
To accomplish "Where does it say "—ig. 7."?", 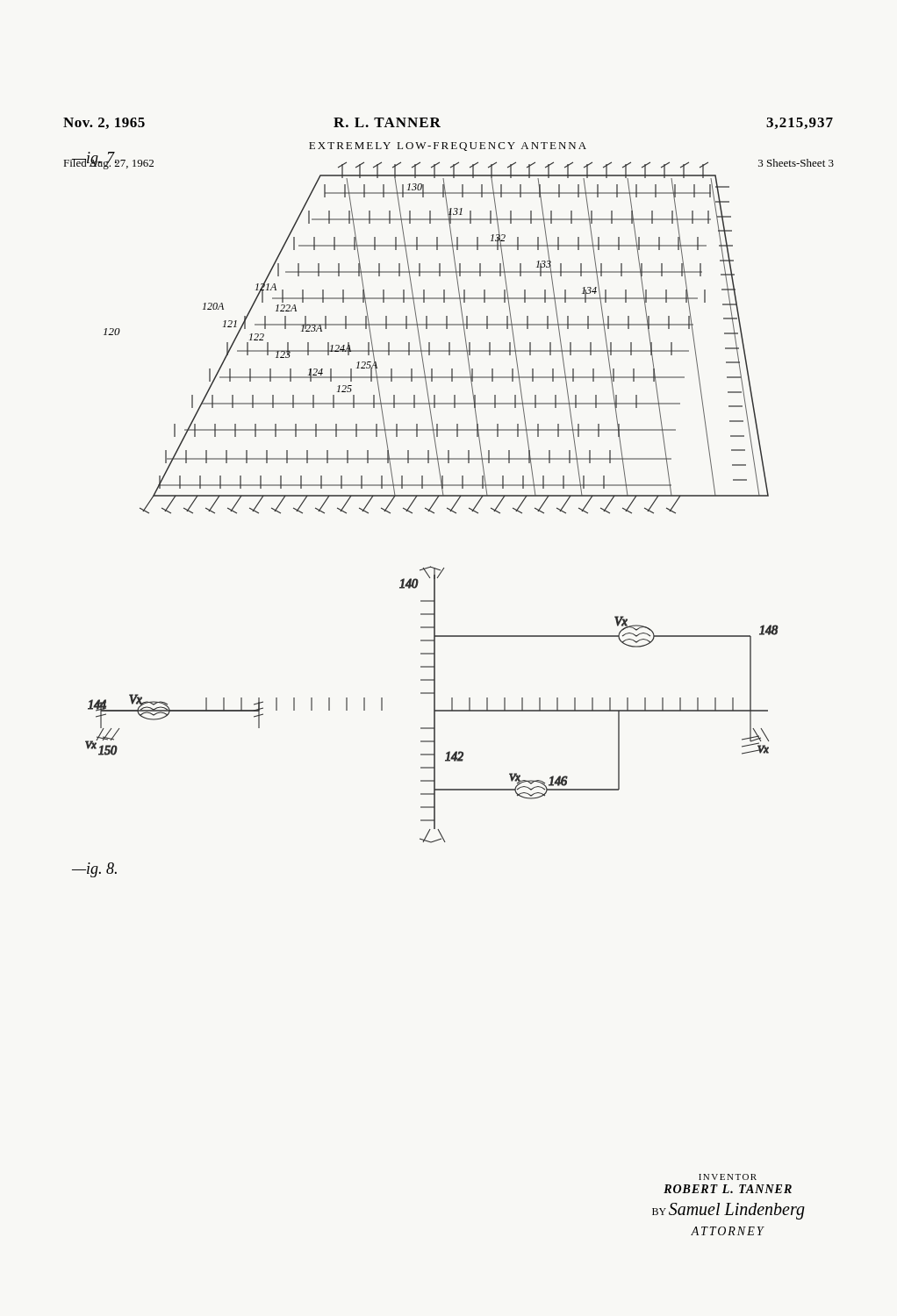I will pyautogui.click(x=95, y=158).
